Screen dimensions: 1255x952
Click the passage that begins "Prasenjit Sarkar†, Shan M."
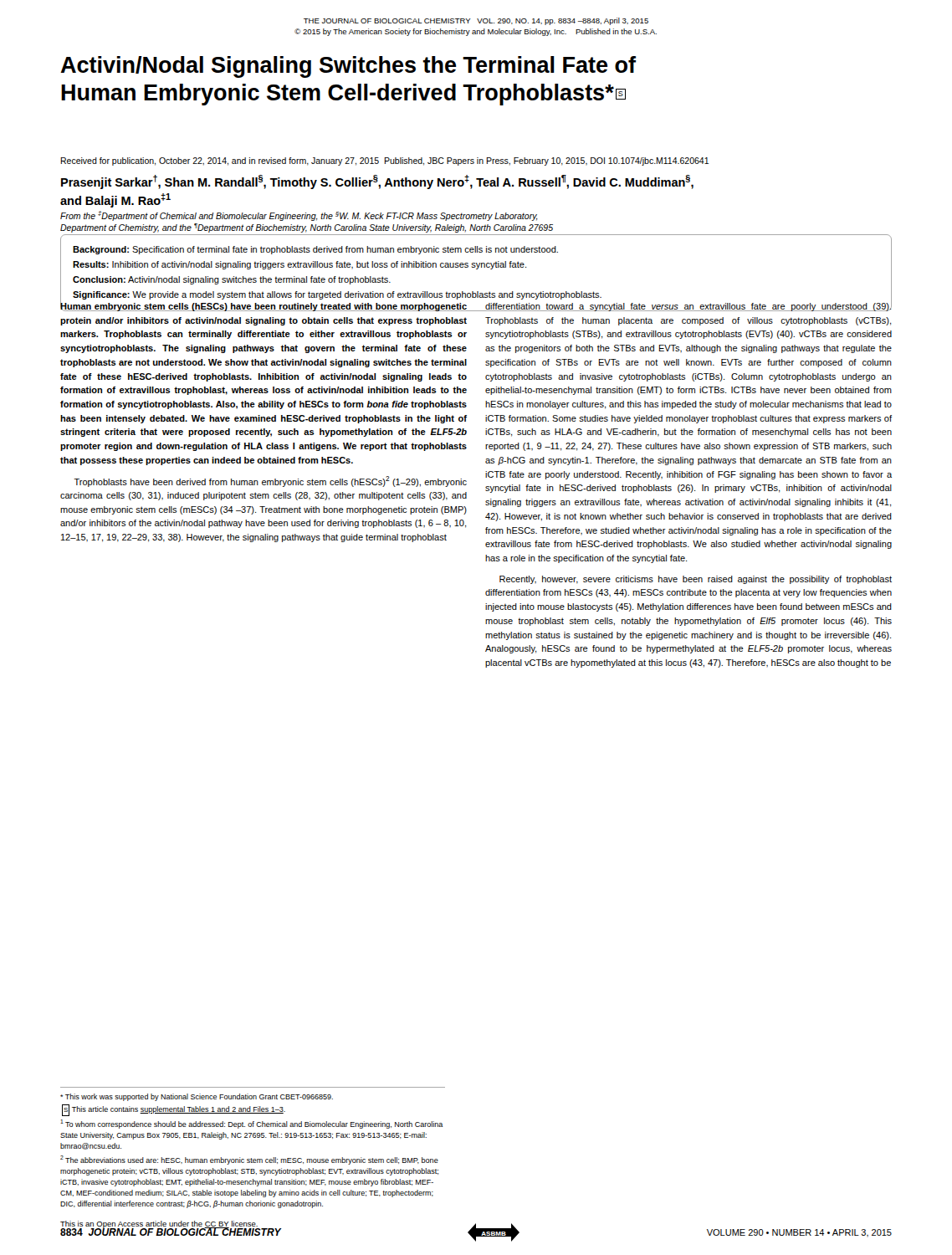pos(377,190)
